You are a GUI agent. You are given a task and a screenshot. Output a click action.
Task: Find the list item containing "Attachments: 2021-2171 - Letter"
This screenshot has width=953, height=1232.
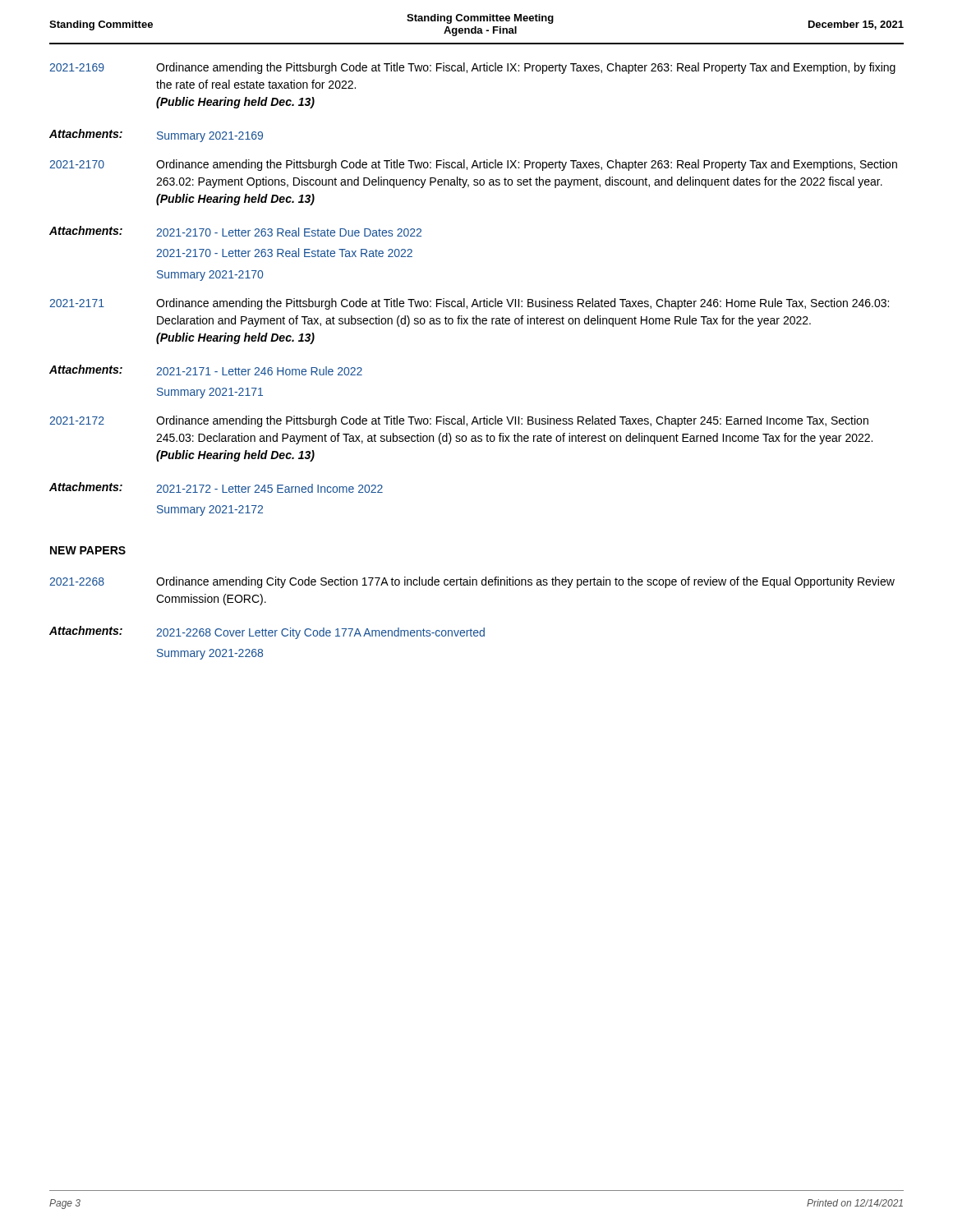206,370
